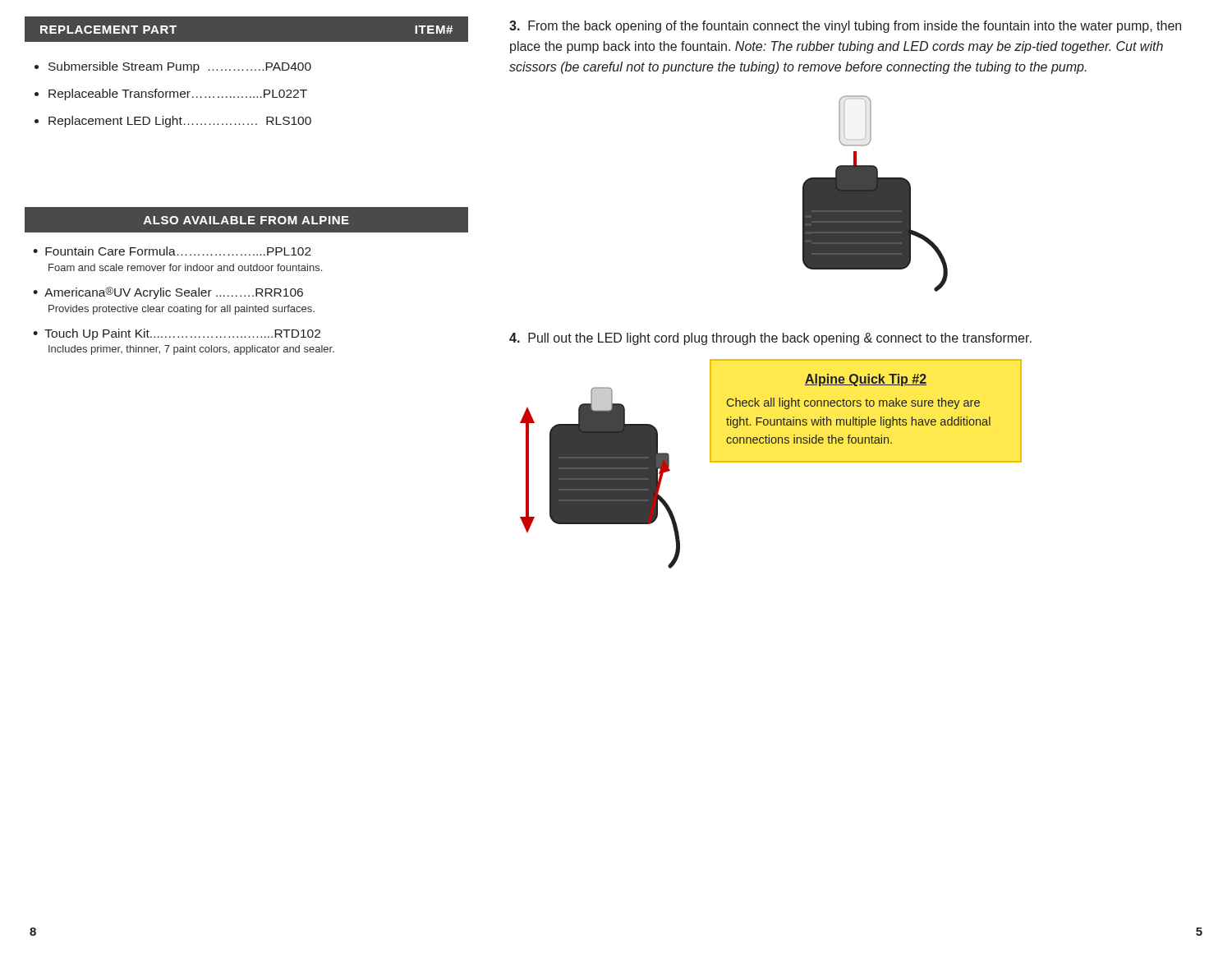1232x953 pixels.
Task: Locate the table with the text "REPLACEMENT PART ITEM#"
Action: [246, 75]
